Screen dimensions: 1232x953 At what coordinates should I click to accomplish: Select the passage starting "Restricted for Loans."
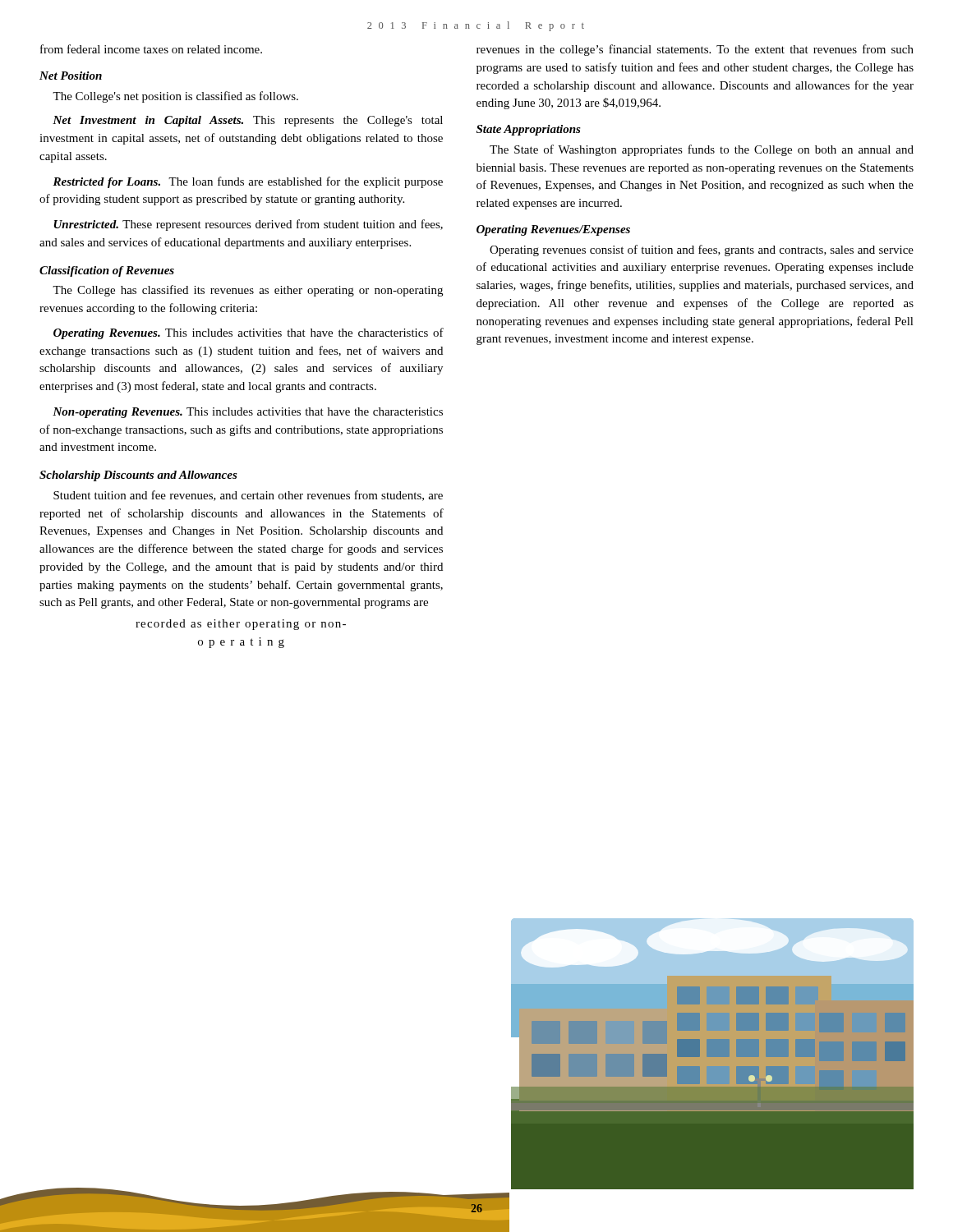click(241, 190)
